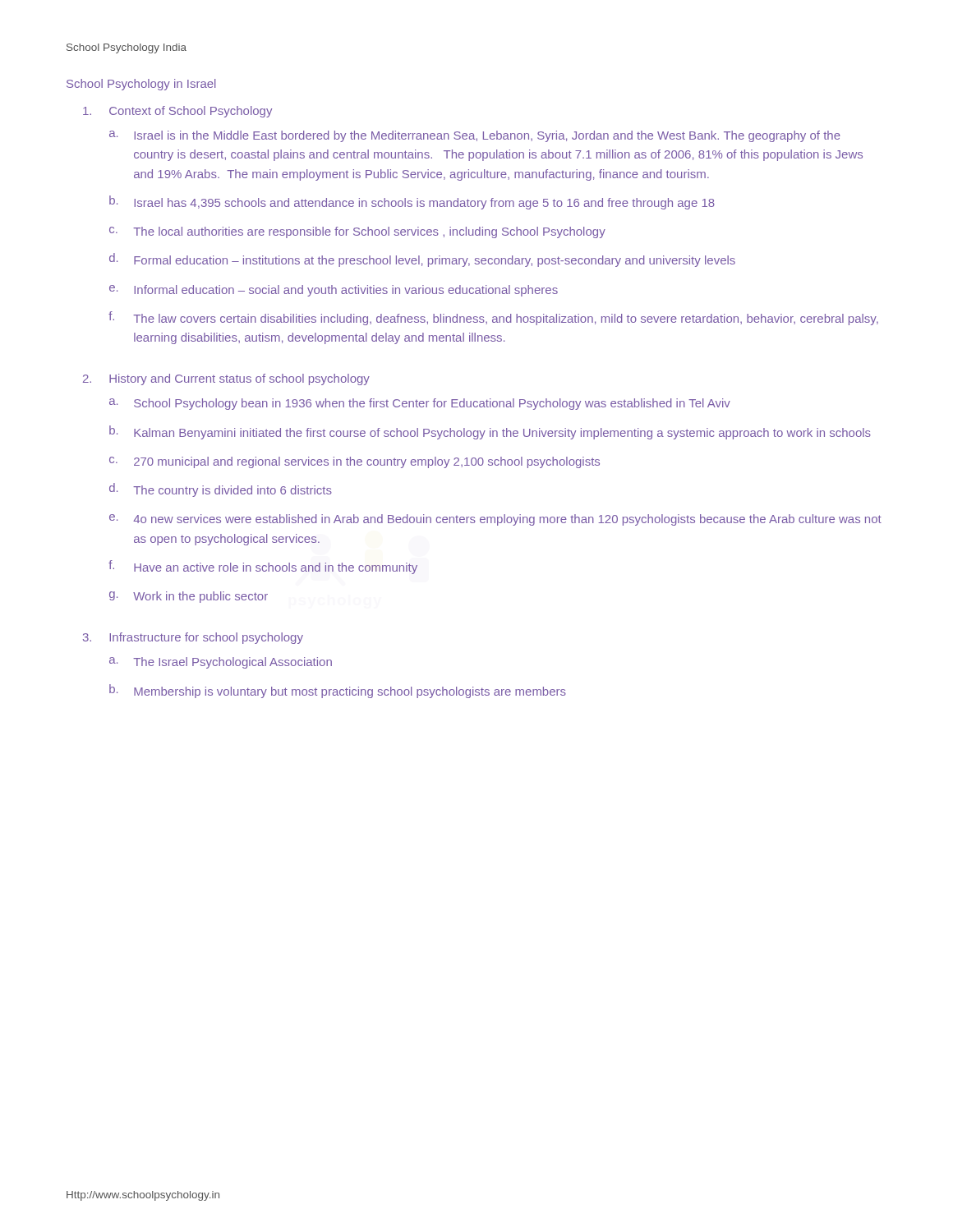This screenshot has width=953, height=1232.
Task: Click the passage that begins "Israel has 4,395 schools and attendance in schools"
Action: pos(424,202)
